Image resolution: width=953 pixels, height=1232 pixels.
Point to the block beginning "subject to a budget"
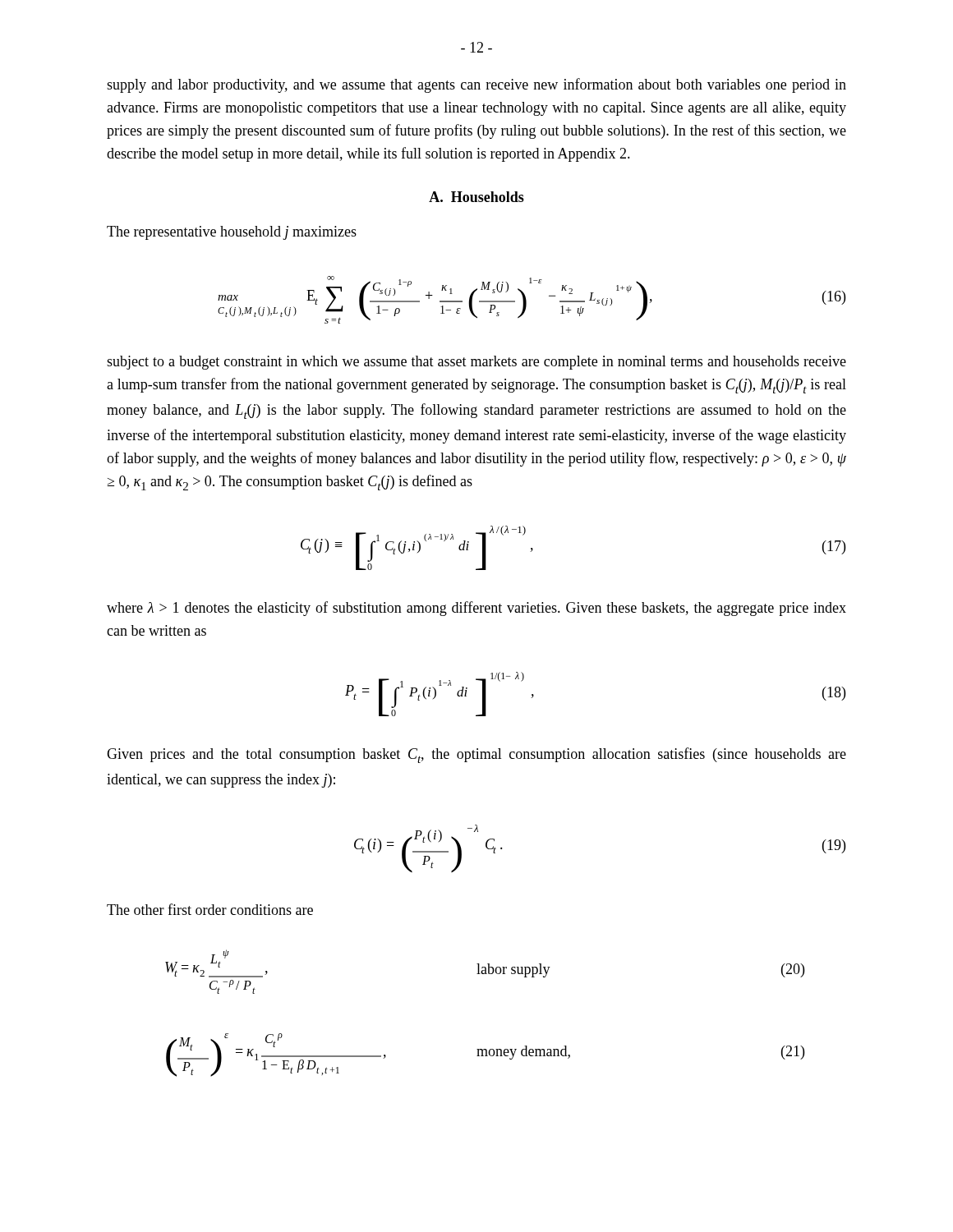(476, 423)
